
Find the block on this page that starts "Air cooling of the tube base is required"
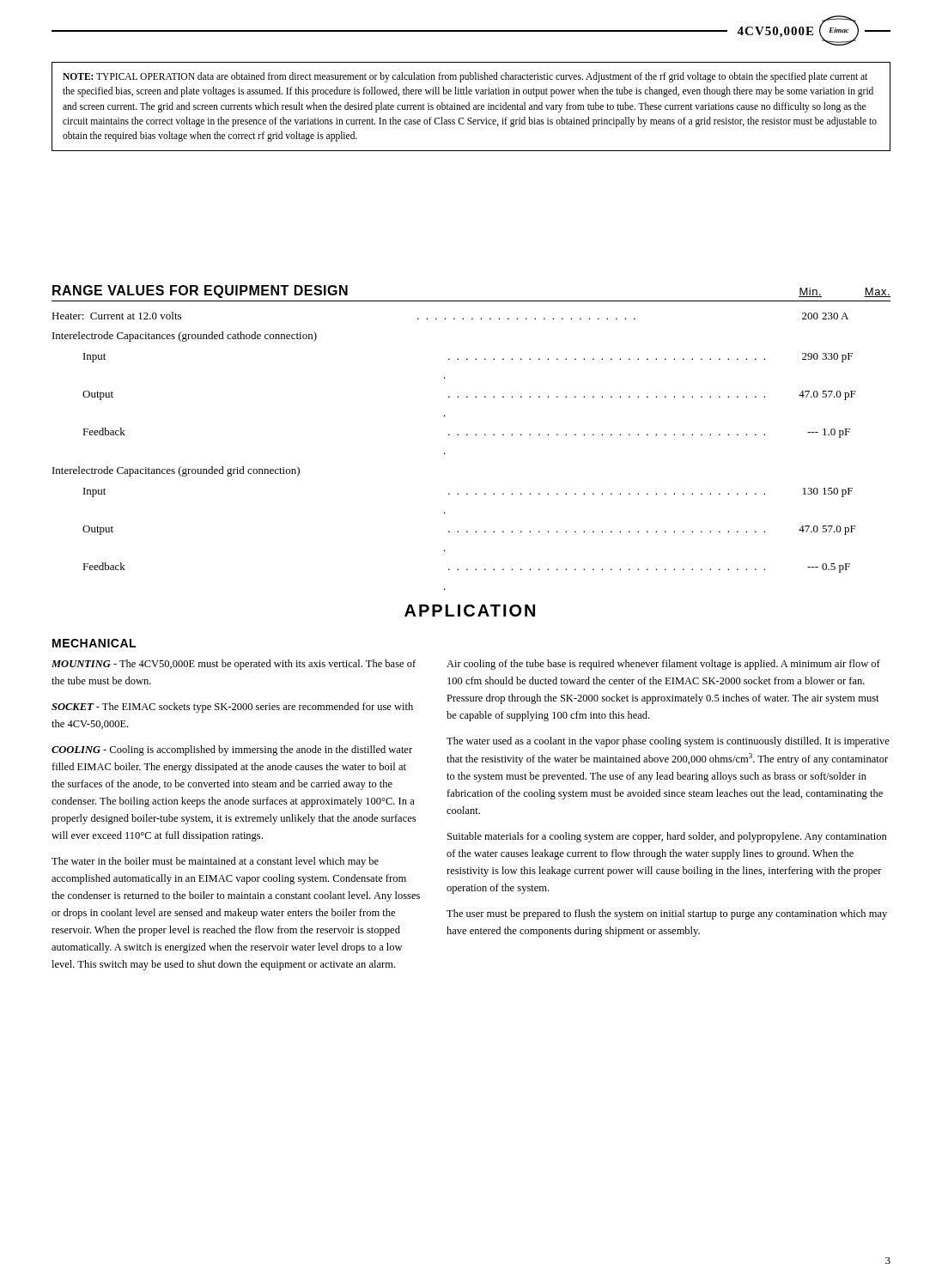(x=663, y=690)
